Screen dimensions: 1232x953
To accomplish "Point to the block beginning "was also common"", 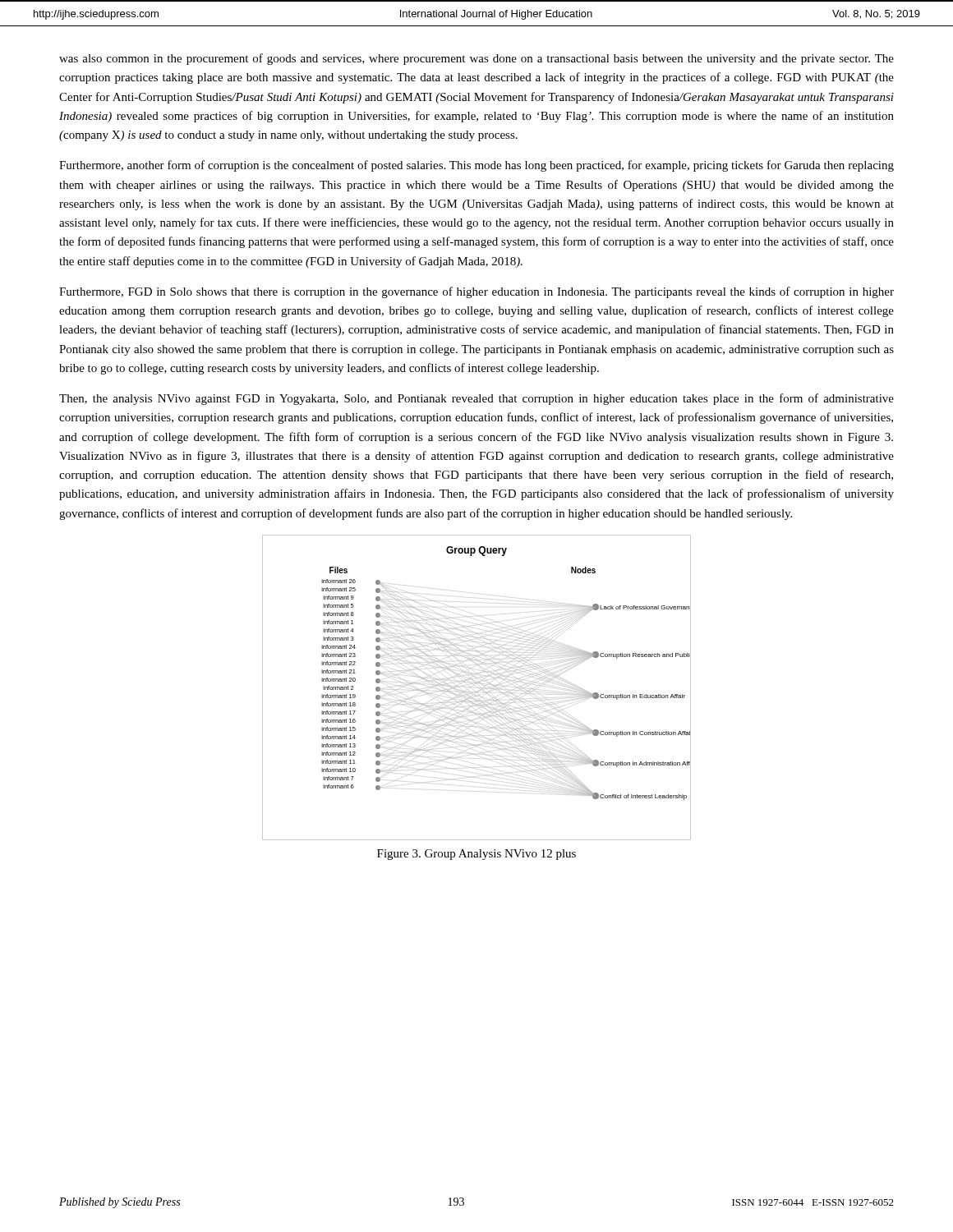I will click(x=476, y=97).
